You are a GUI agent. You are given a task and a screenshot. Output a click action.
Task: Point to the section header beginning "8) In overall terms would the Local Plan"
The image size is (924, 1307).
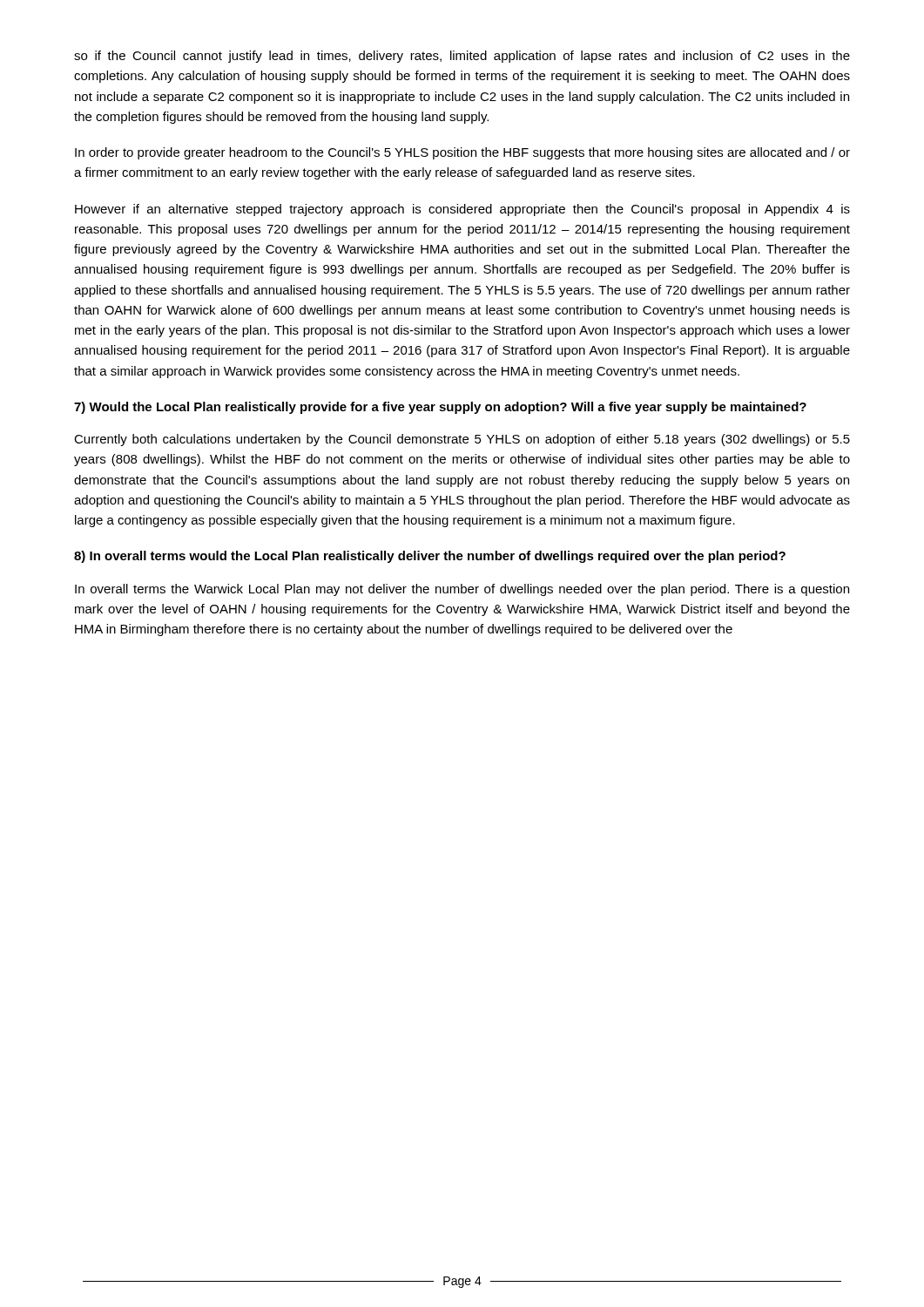(x=430, y=556)
